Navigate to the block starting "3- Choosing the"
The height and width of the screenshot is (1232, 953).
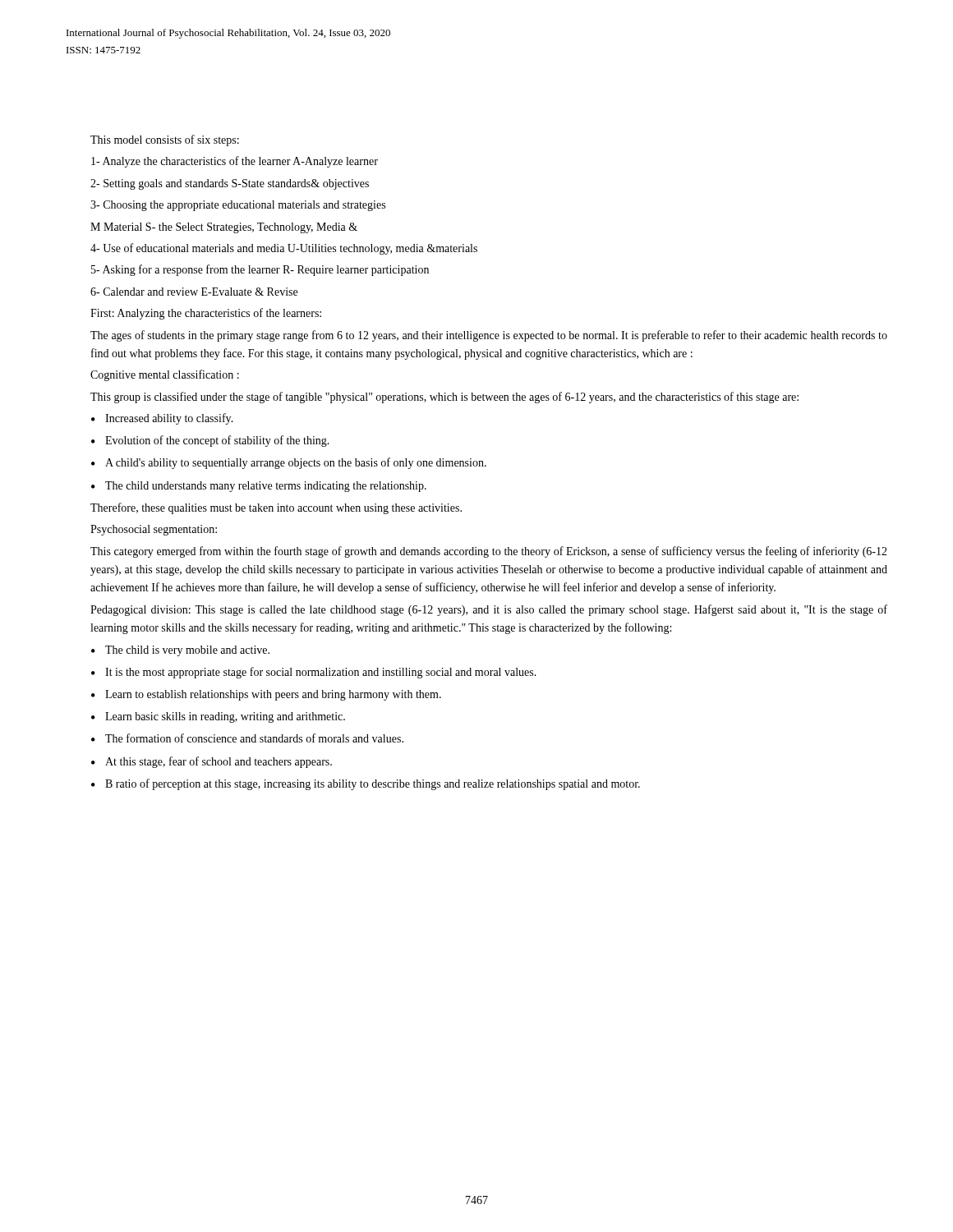tap(238, 206)
